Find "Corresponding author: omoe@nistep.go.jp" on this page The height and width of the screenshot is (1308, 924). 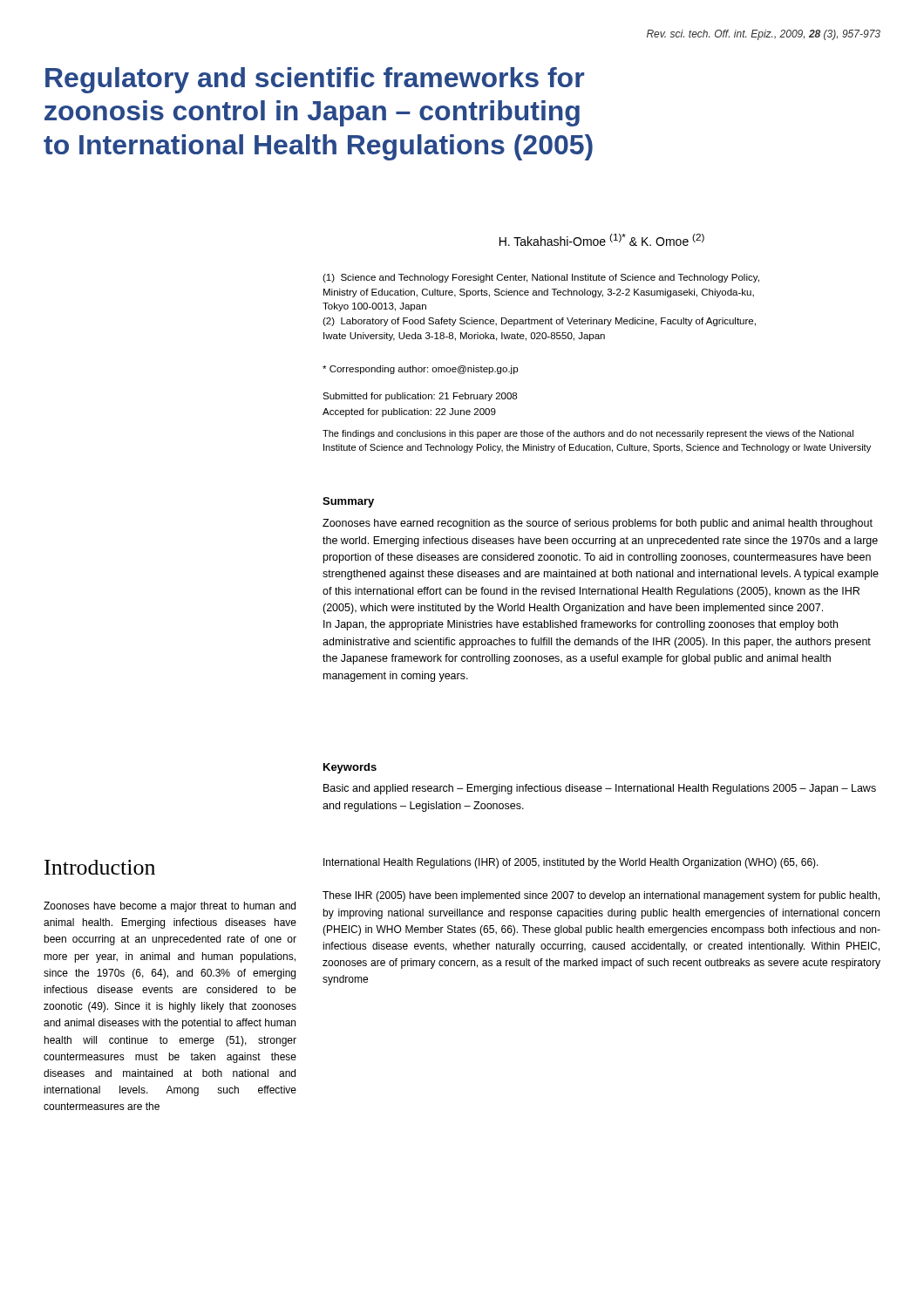(x=420, y=369)
